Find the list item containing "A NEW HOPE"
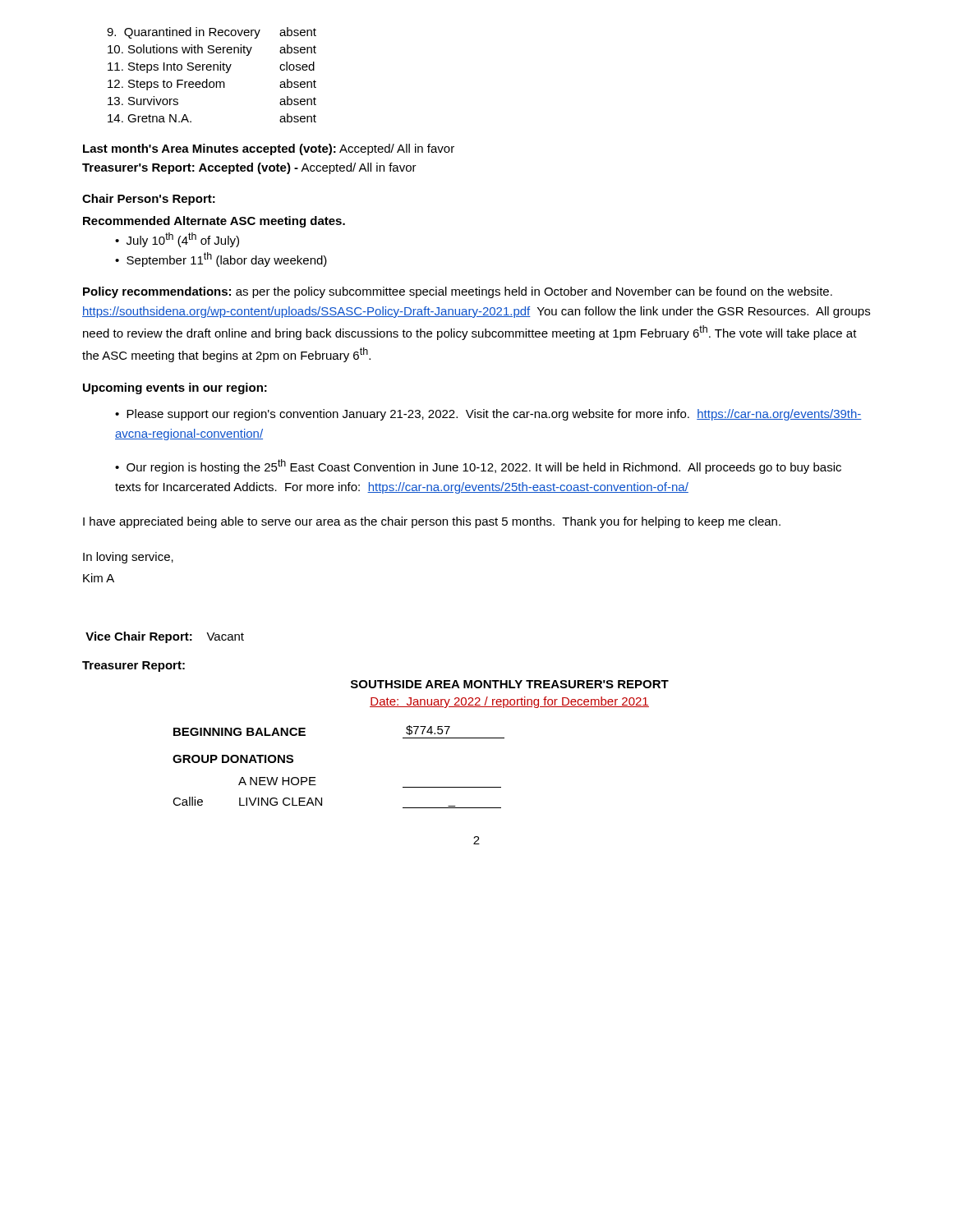Screen dimensions: 1232x953 [277, 781]
